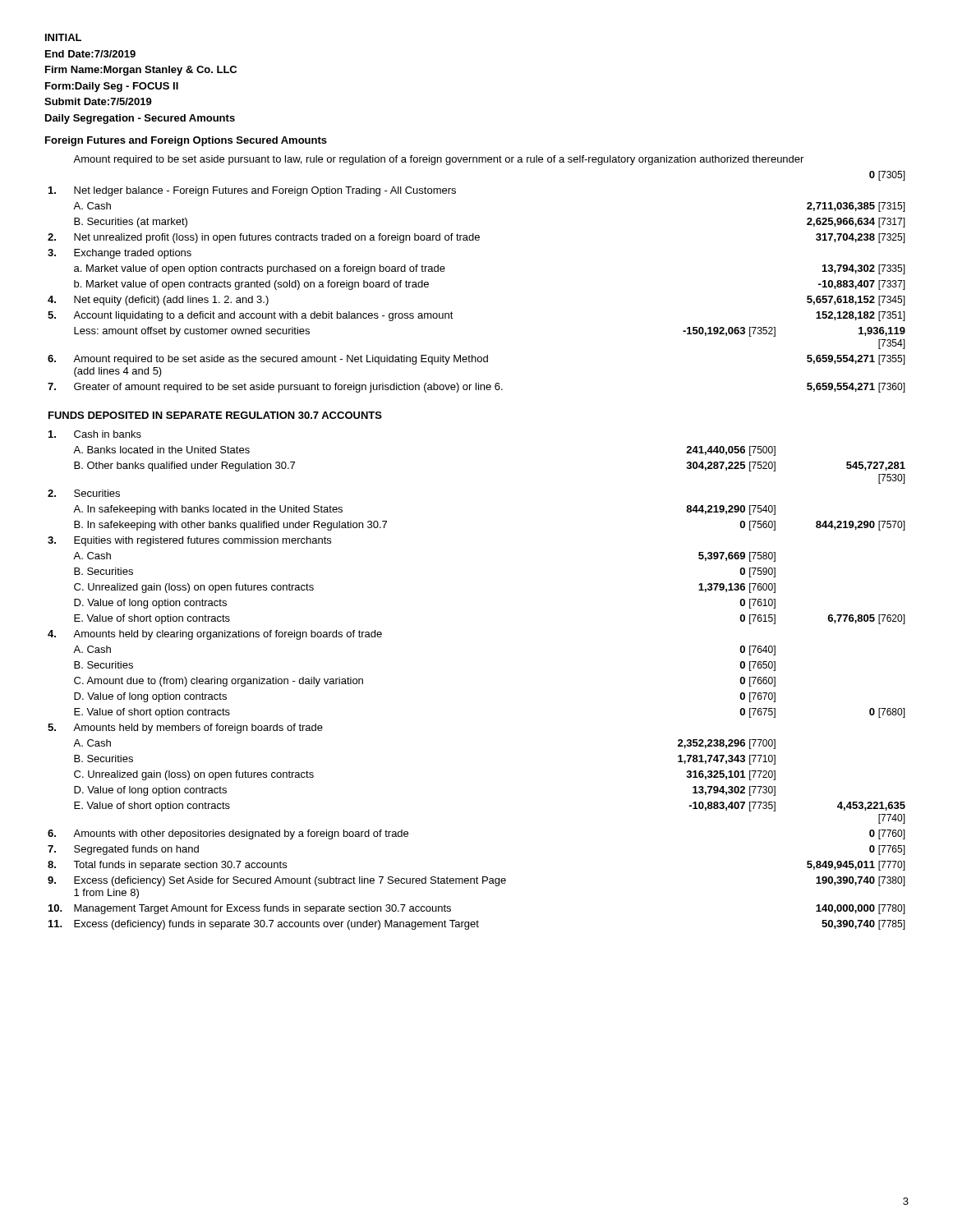Click where it says "A. Cash 2,711,036,385 [7315]"

pos(89,208)
